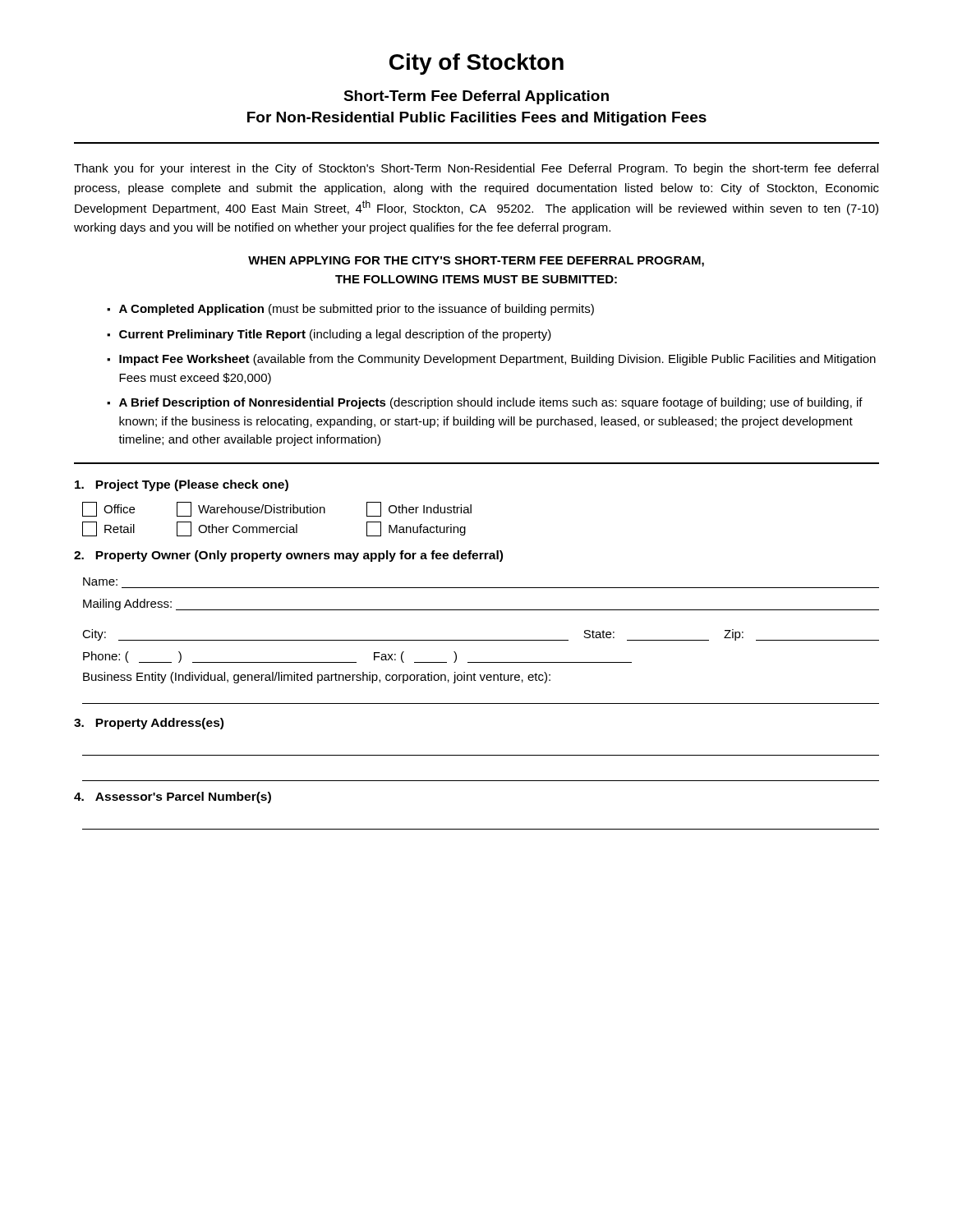Find the section header on this page that starts "4. Assessor's Parcel"
Viewport: 953px width, 1232px height.
tap(173, 796)
